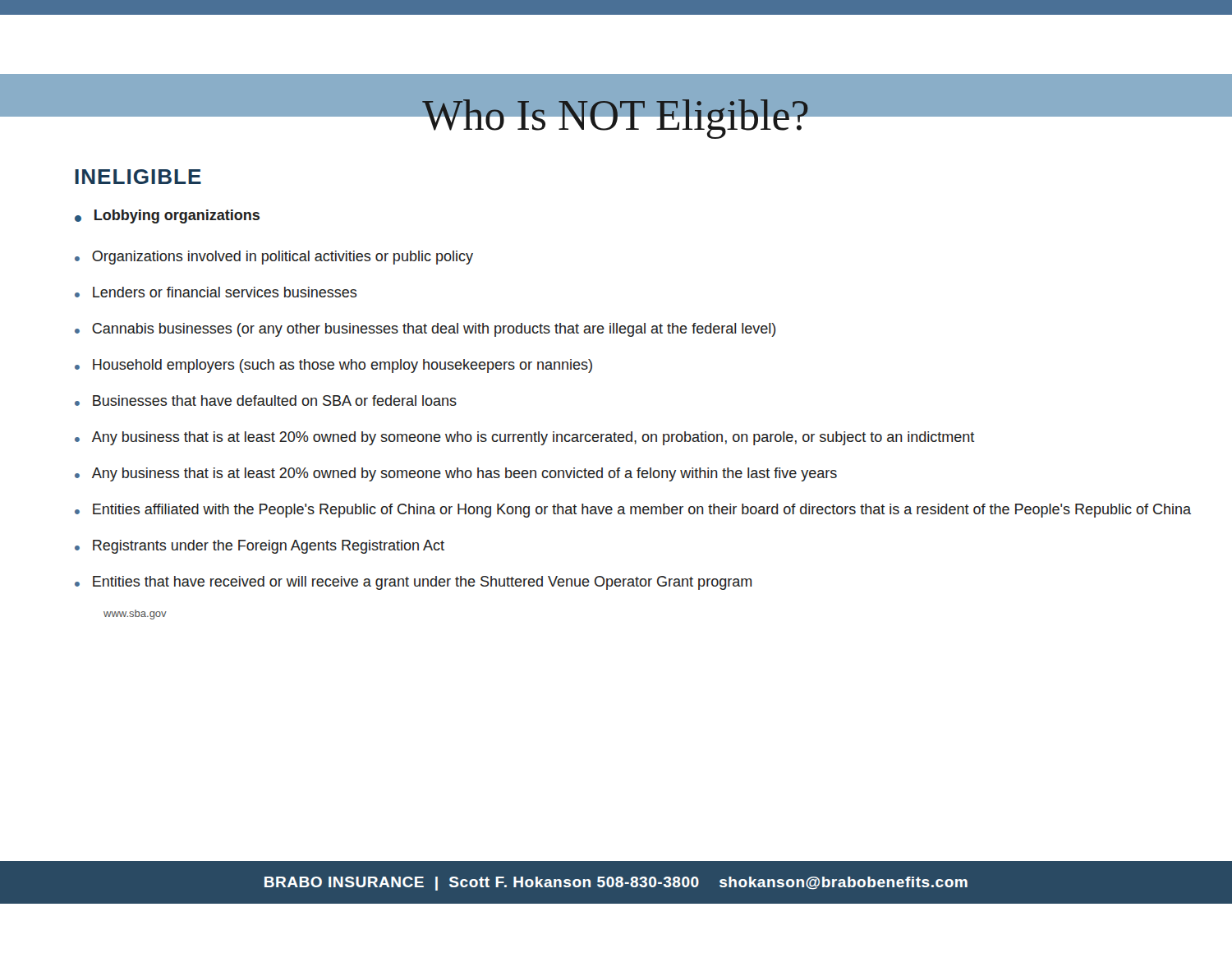Find the title
The width and height of the screenshot is (1232, 953).
coord(616,116)
